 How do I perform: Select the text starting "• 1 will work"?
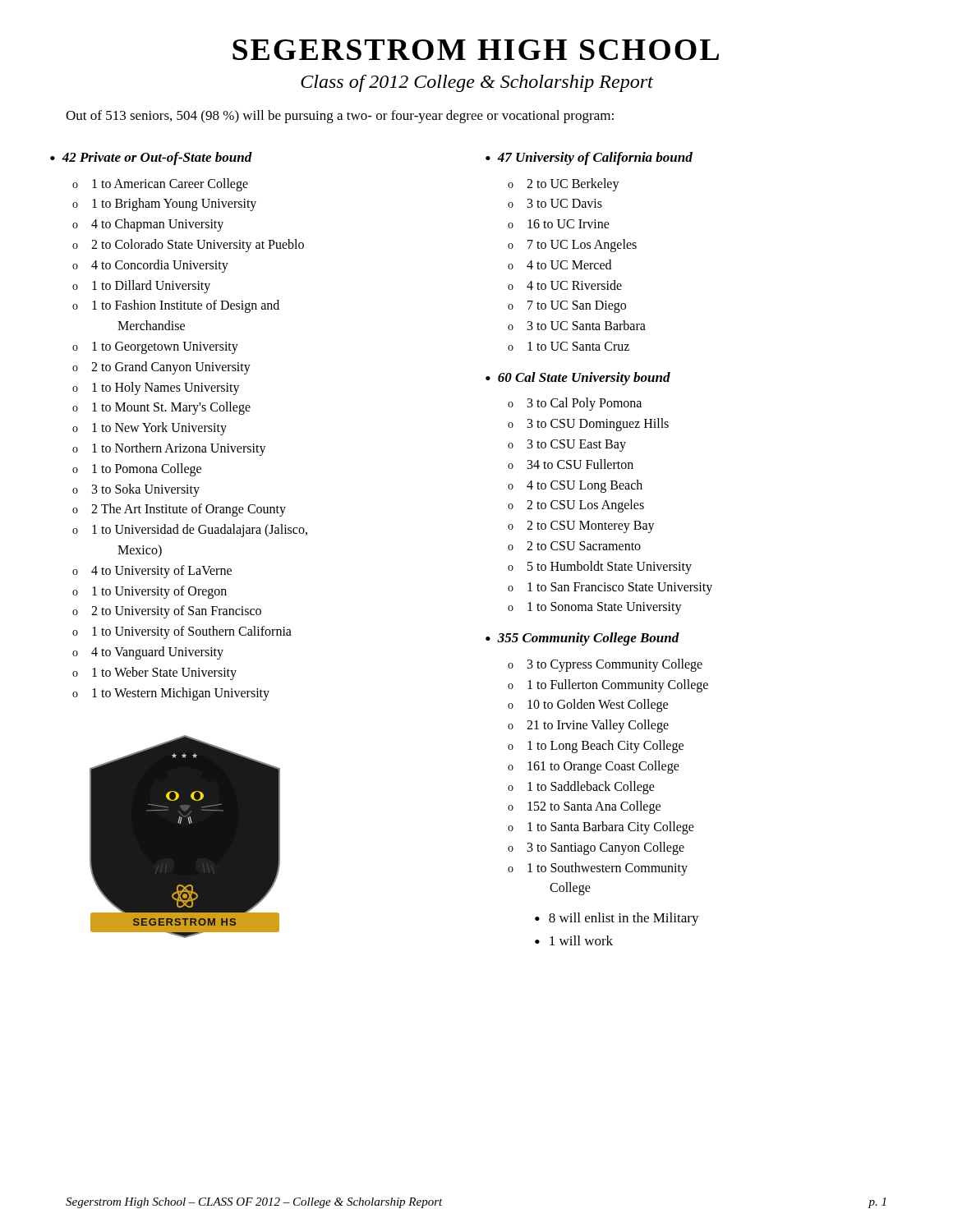coord(573,943)
